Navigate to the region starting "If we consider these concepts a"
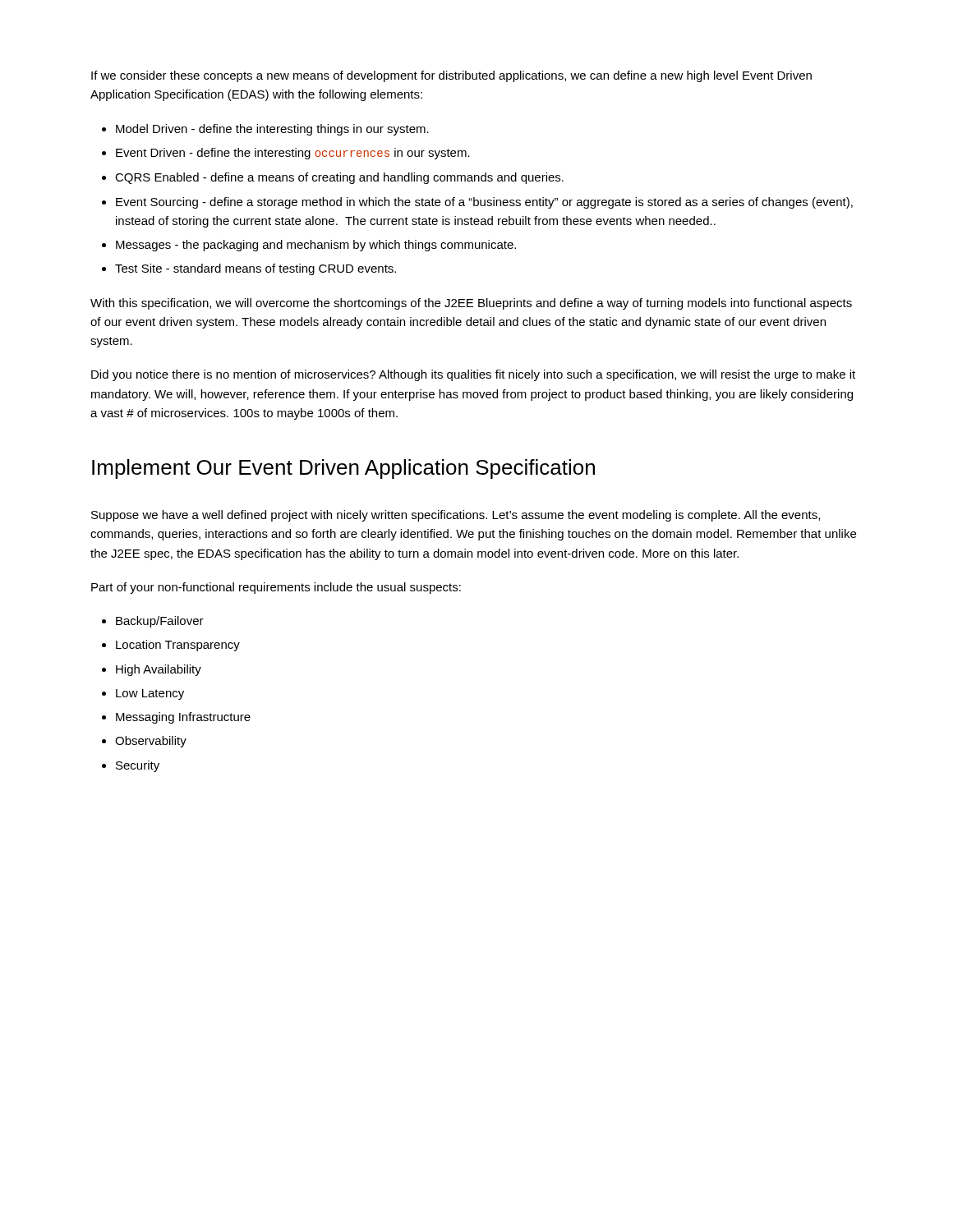 tap(476, 85)
